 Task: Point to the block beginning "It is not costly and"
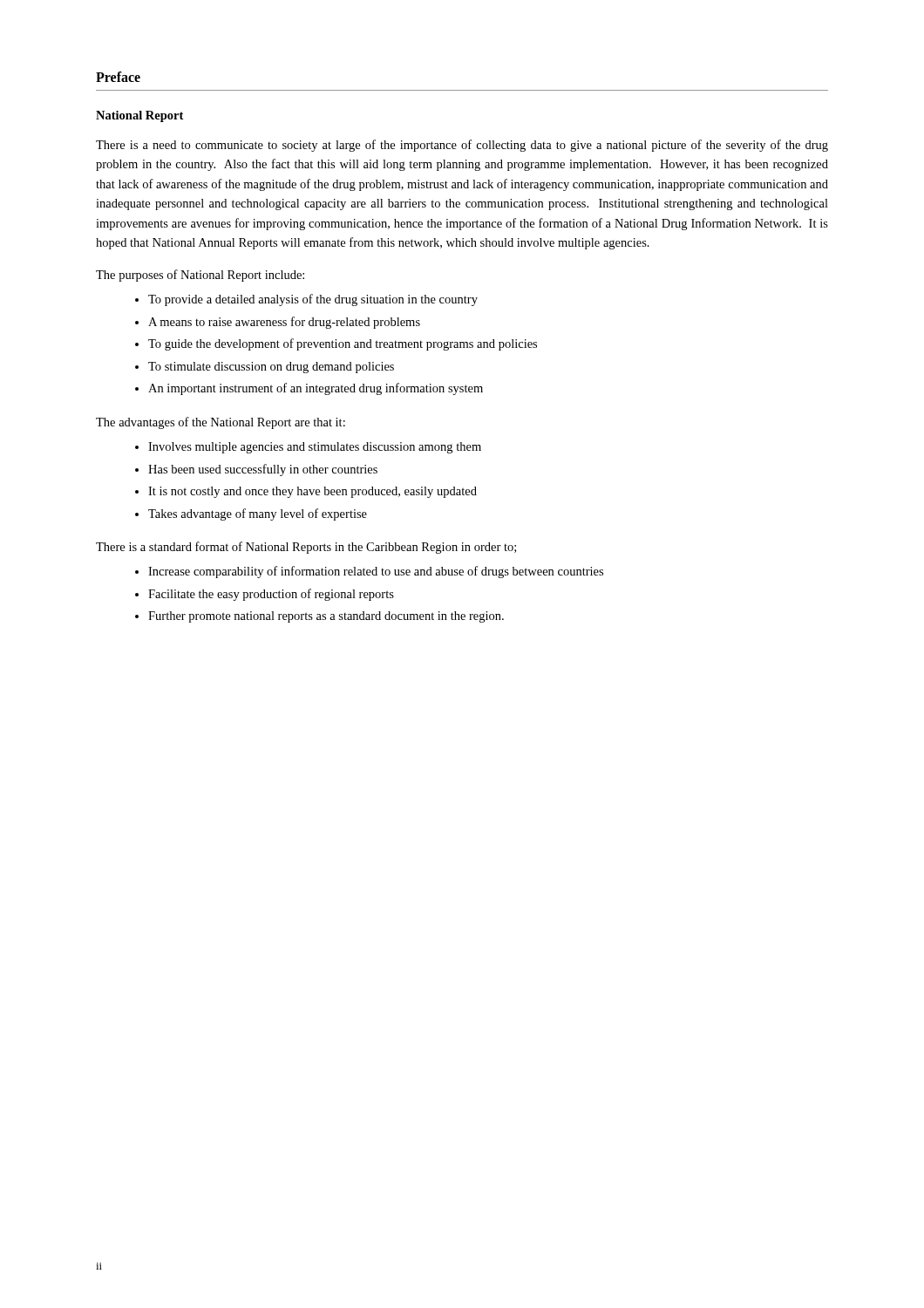312,491
